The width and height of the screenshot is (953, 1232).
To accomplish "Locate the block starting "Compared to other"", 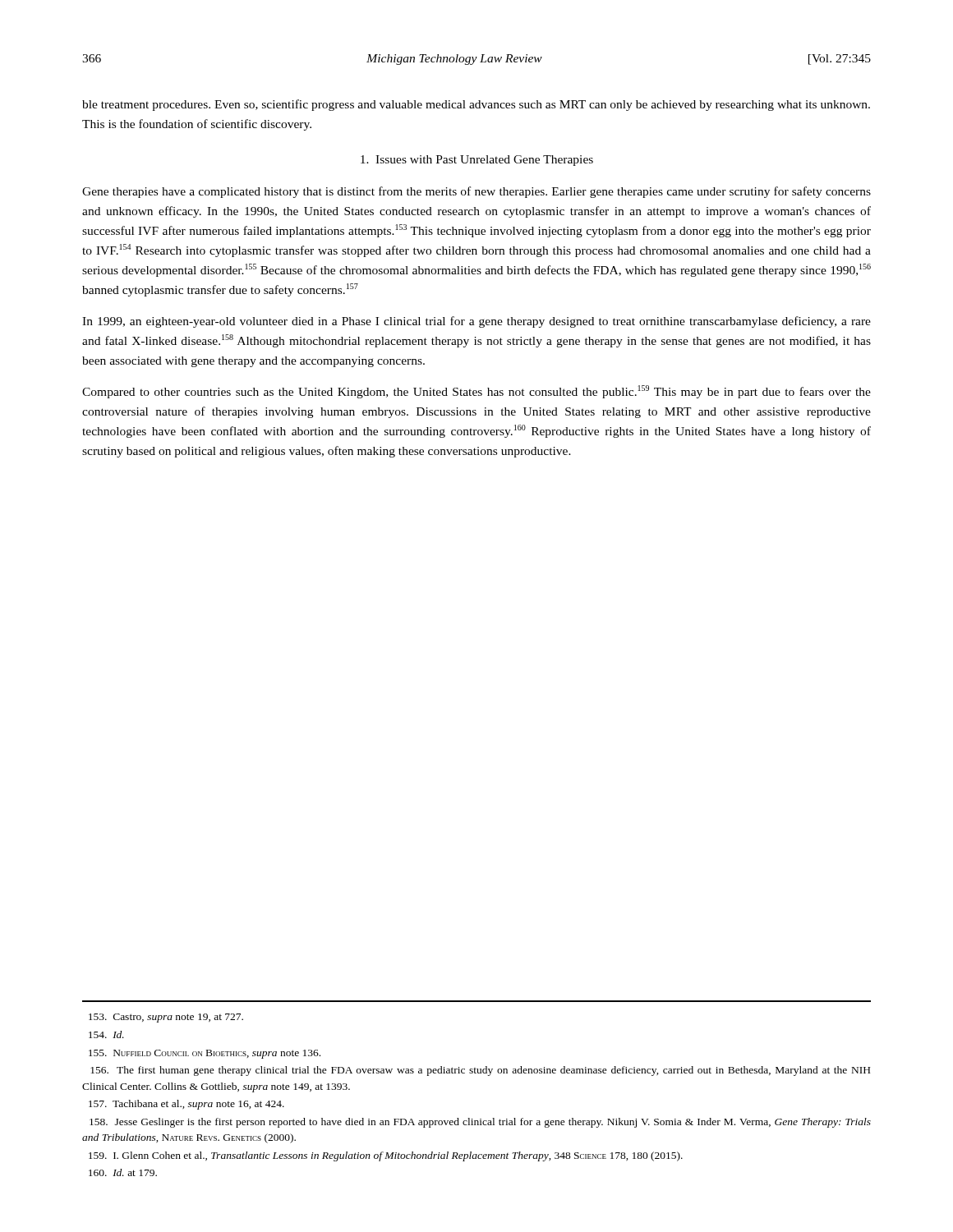I will click(x=476, y=422).
